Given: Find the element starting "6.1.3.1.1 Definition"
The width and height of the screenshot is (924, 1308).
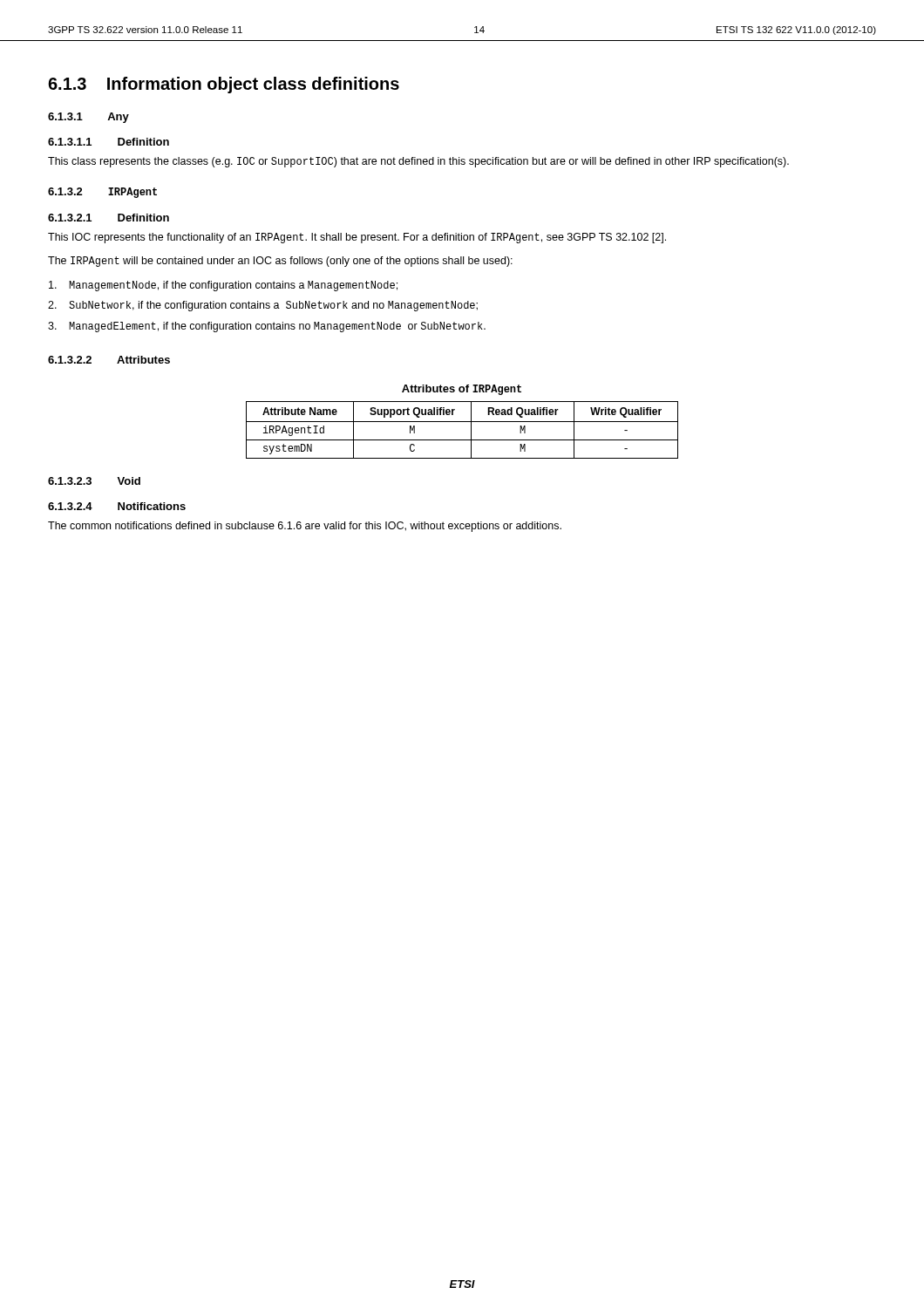Looking at the screenshot, I should pos(109,142).
